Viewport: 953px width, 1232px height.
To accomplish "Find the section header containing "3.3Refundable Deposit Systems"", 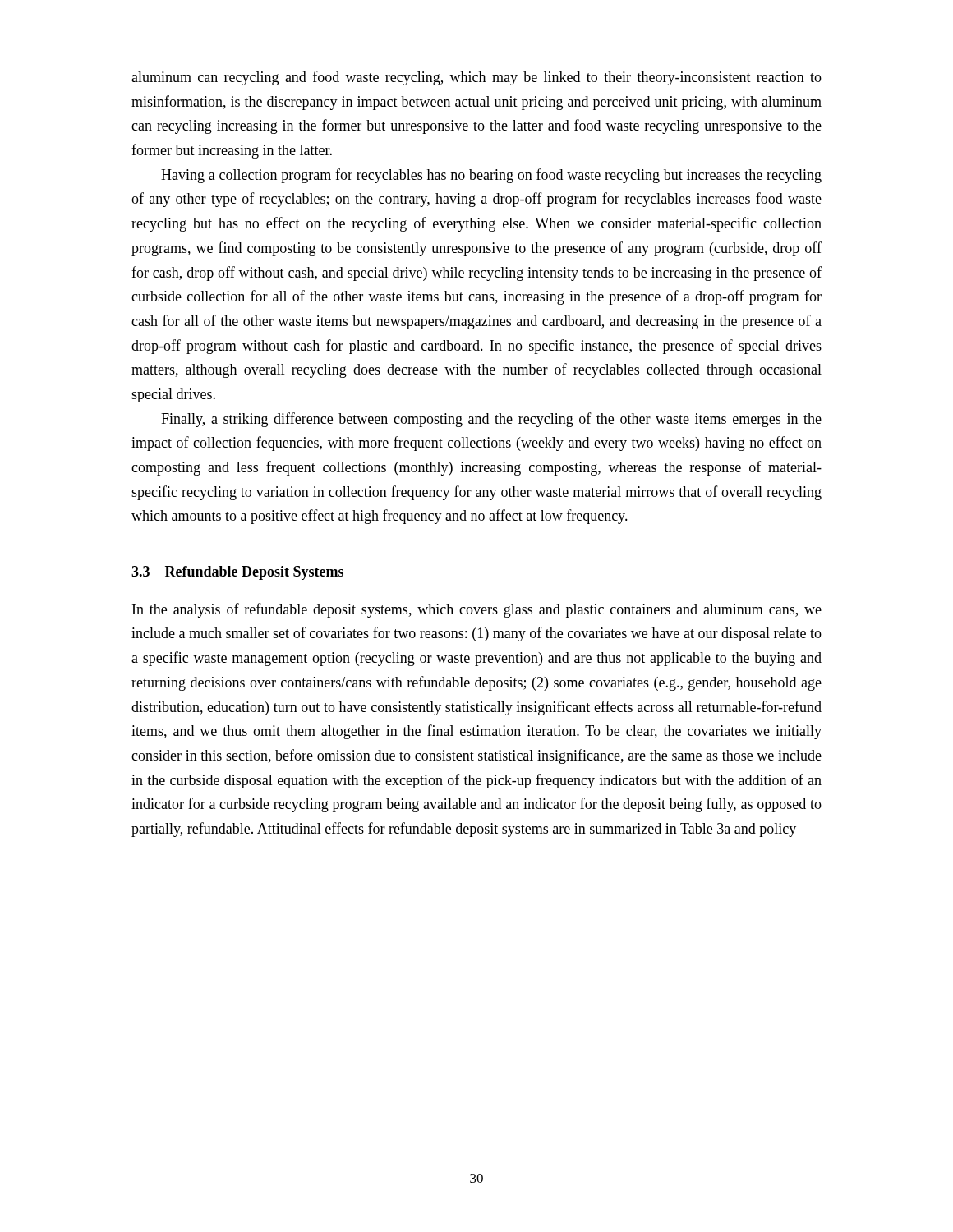I will [x=238, y=572].
